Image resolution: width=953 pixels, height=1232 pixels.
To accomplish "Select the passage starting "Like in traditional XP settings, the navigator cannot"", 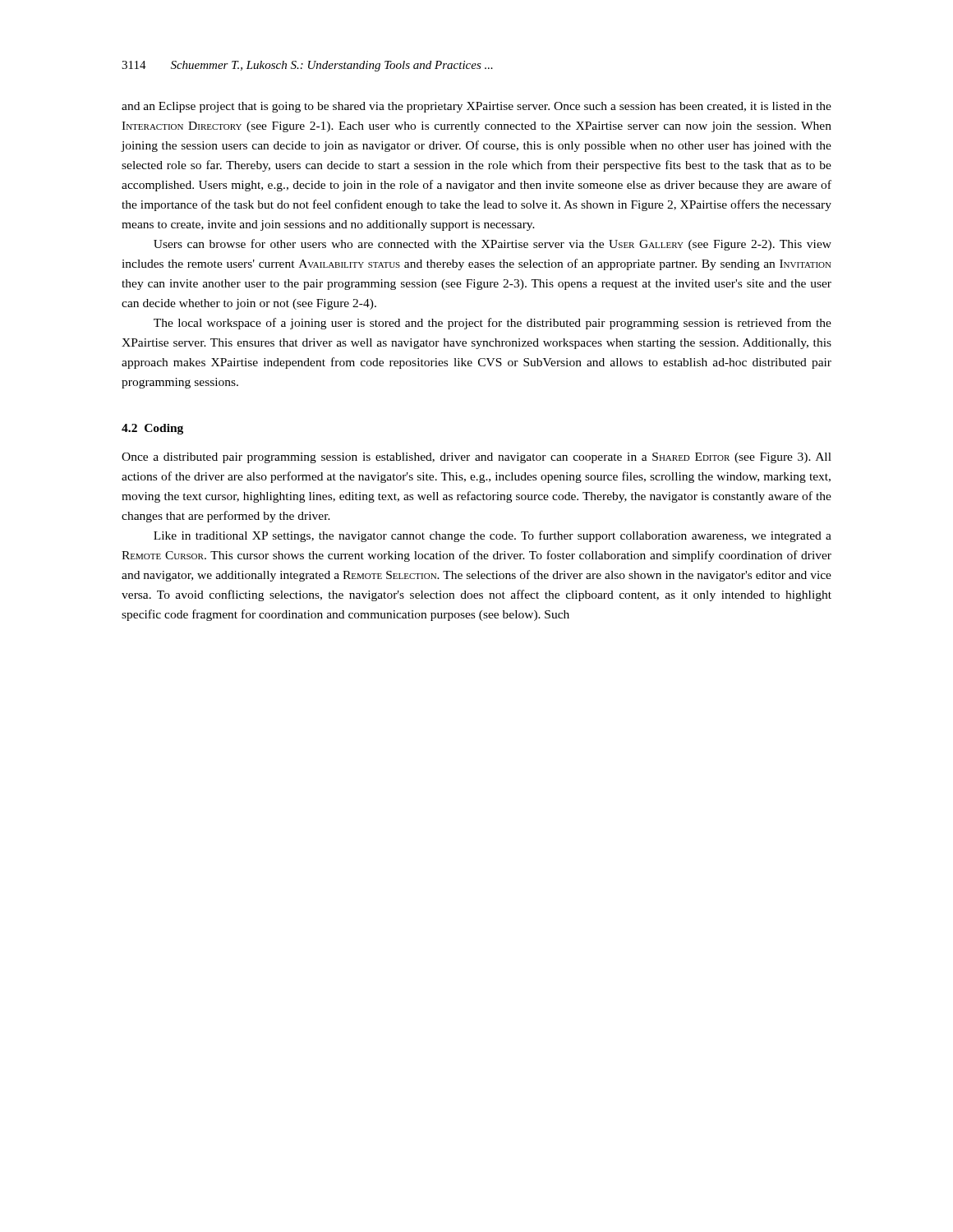I will click(x=476, y=575).
